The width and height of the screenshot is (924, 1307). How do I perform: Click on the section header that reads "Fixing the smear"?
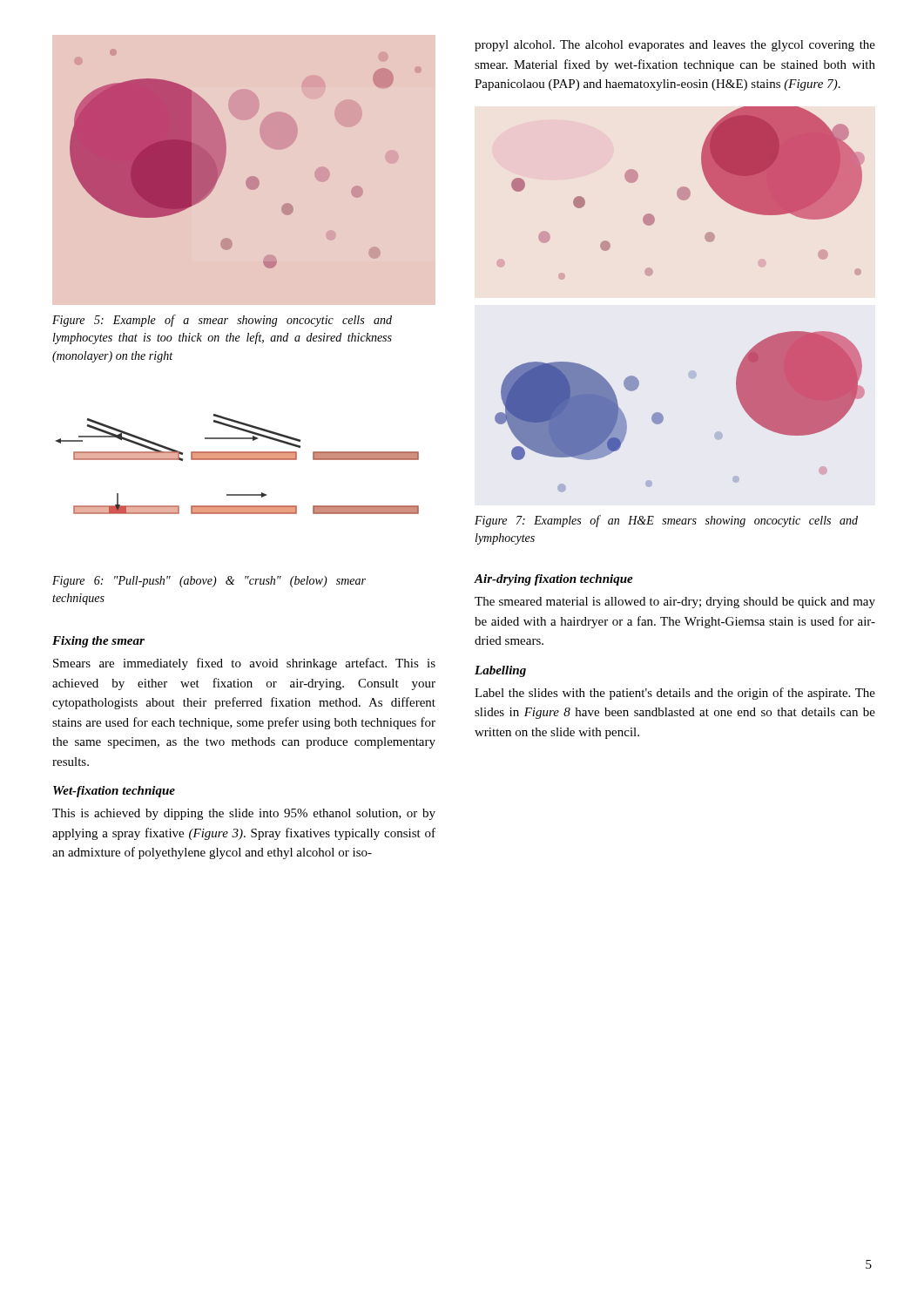[98, 642]
